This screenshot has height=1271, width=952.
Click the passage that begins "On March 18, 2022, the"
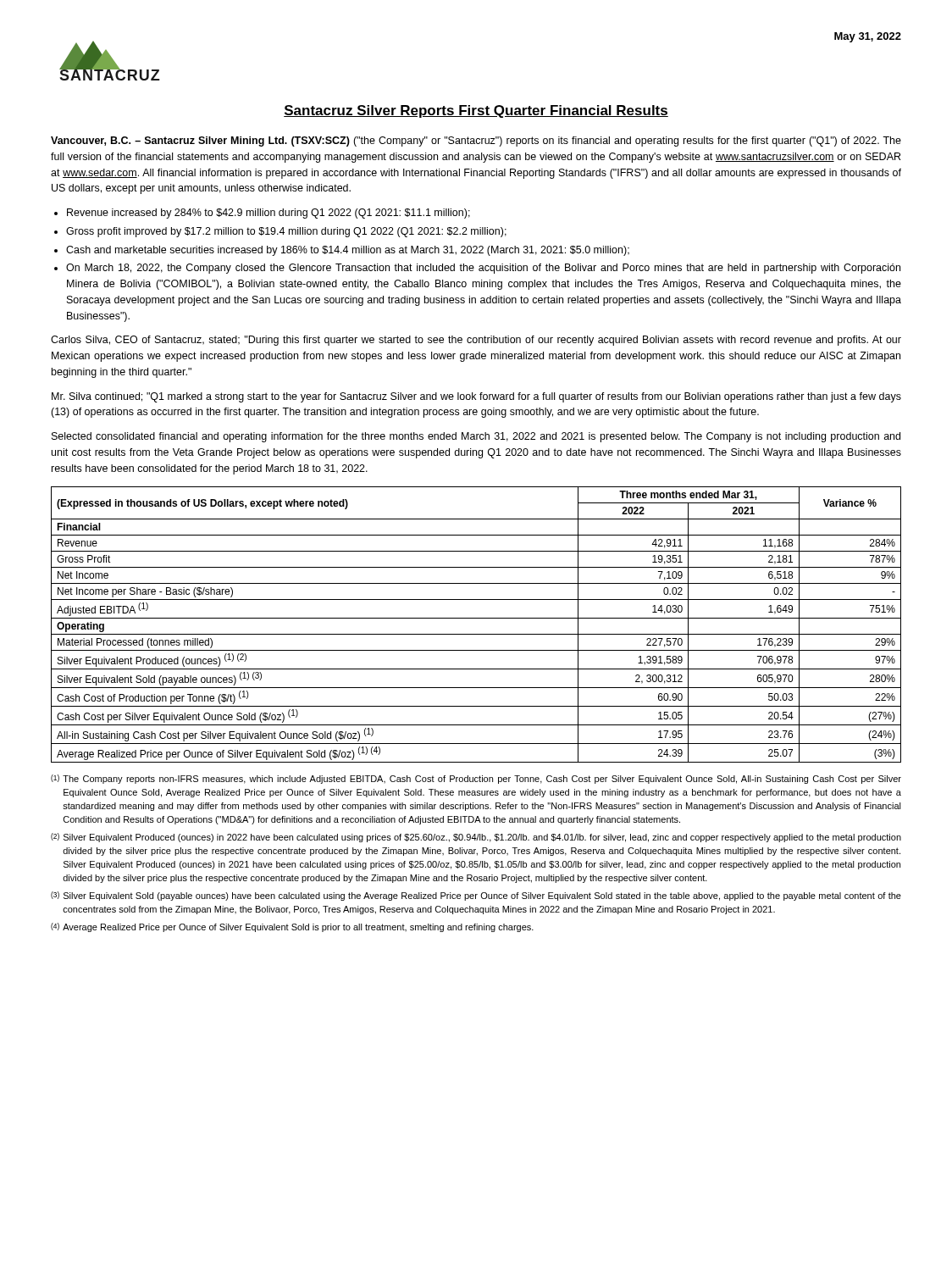click(x=484, y=292)
